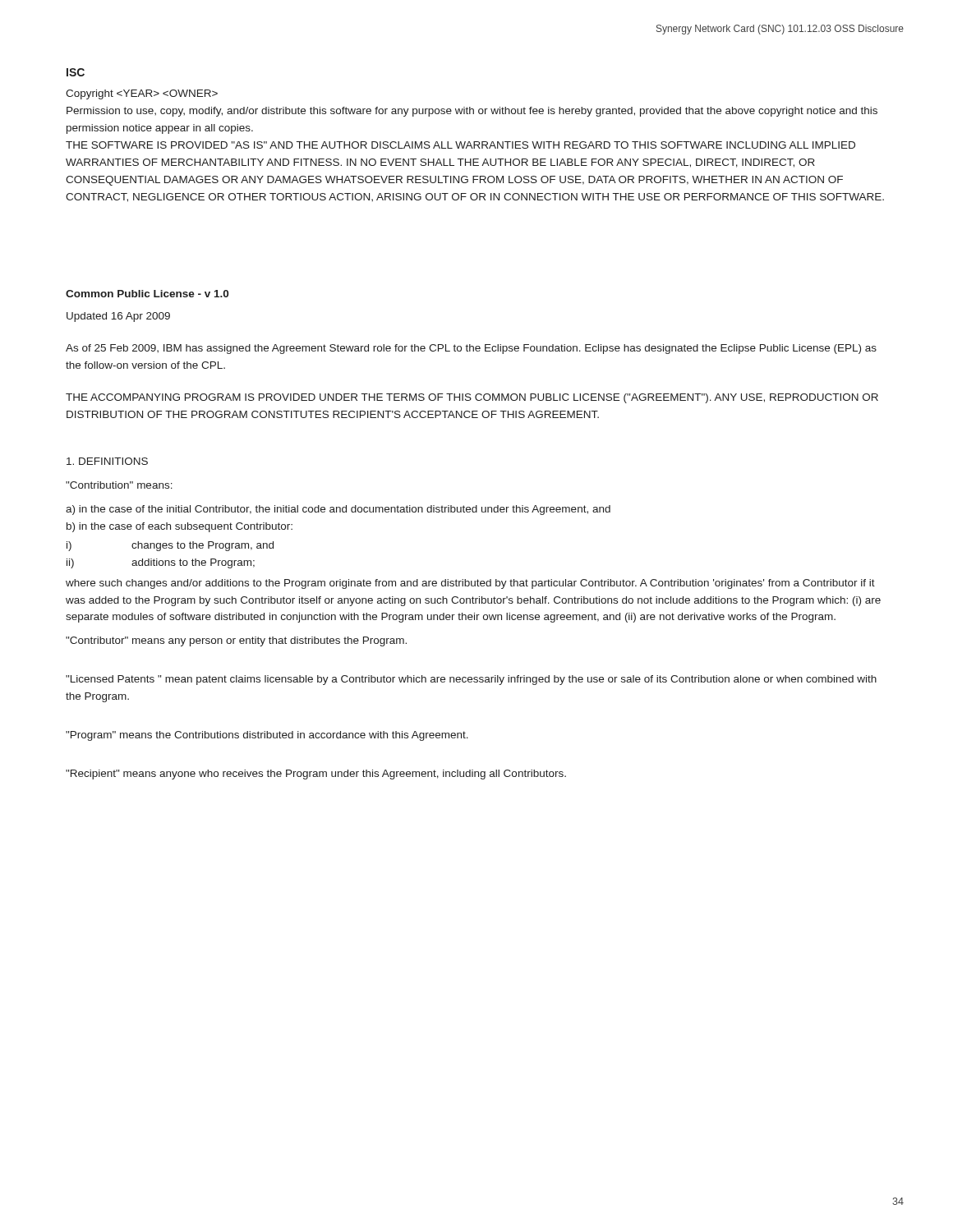Point to the block beginning "where such changes and/or"
Image resolution: width=953 pixels, height=1232 pixels.
[x=473, y=600]
